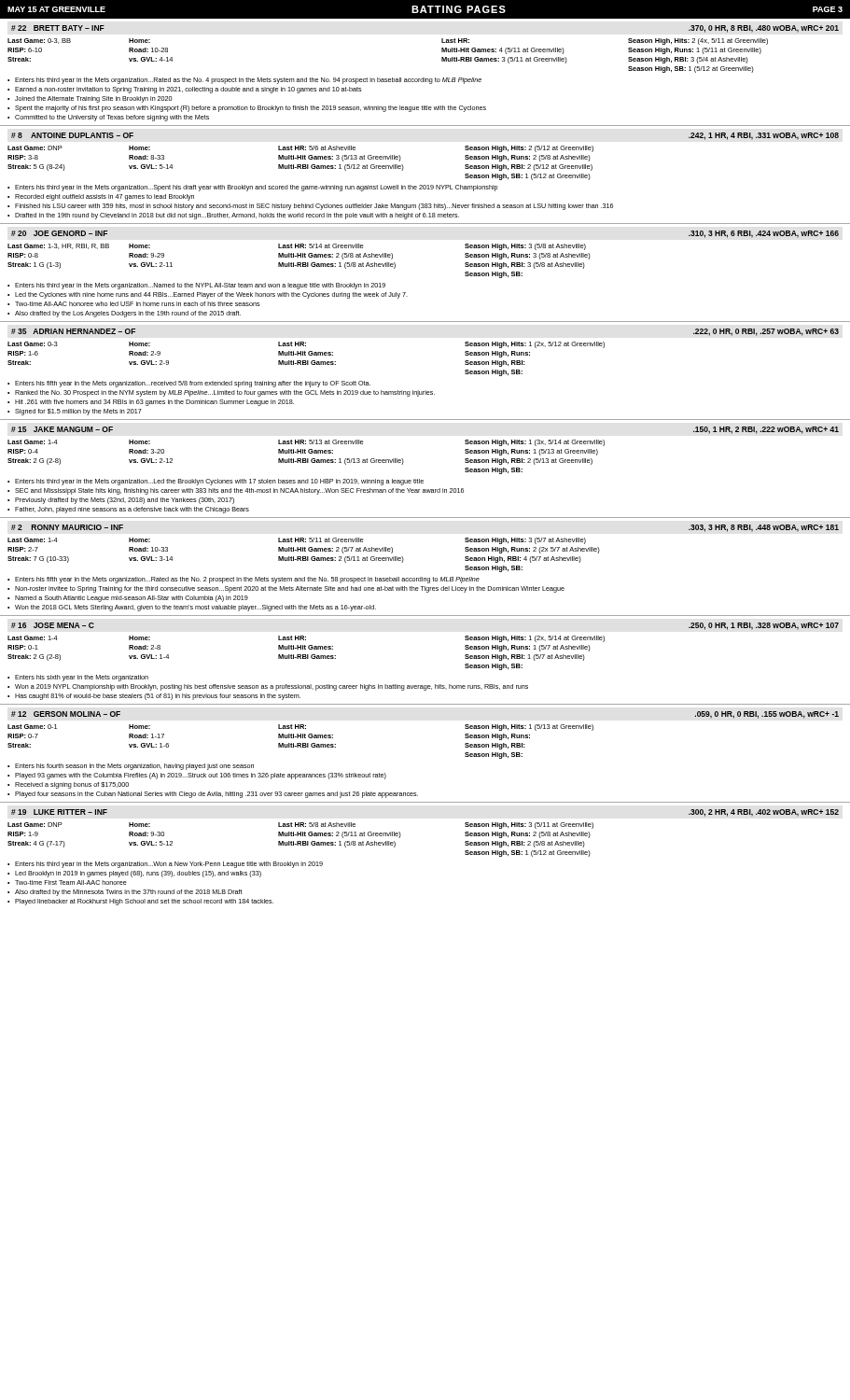Select the list item that says "Hit .261 with five homers"

(x=155, y=402)
